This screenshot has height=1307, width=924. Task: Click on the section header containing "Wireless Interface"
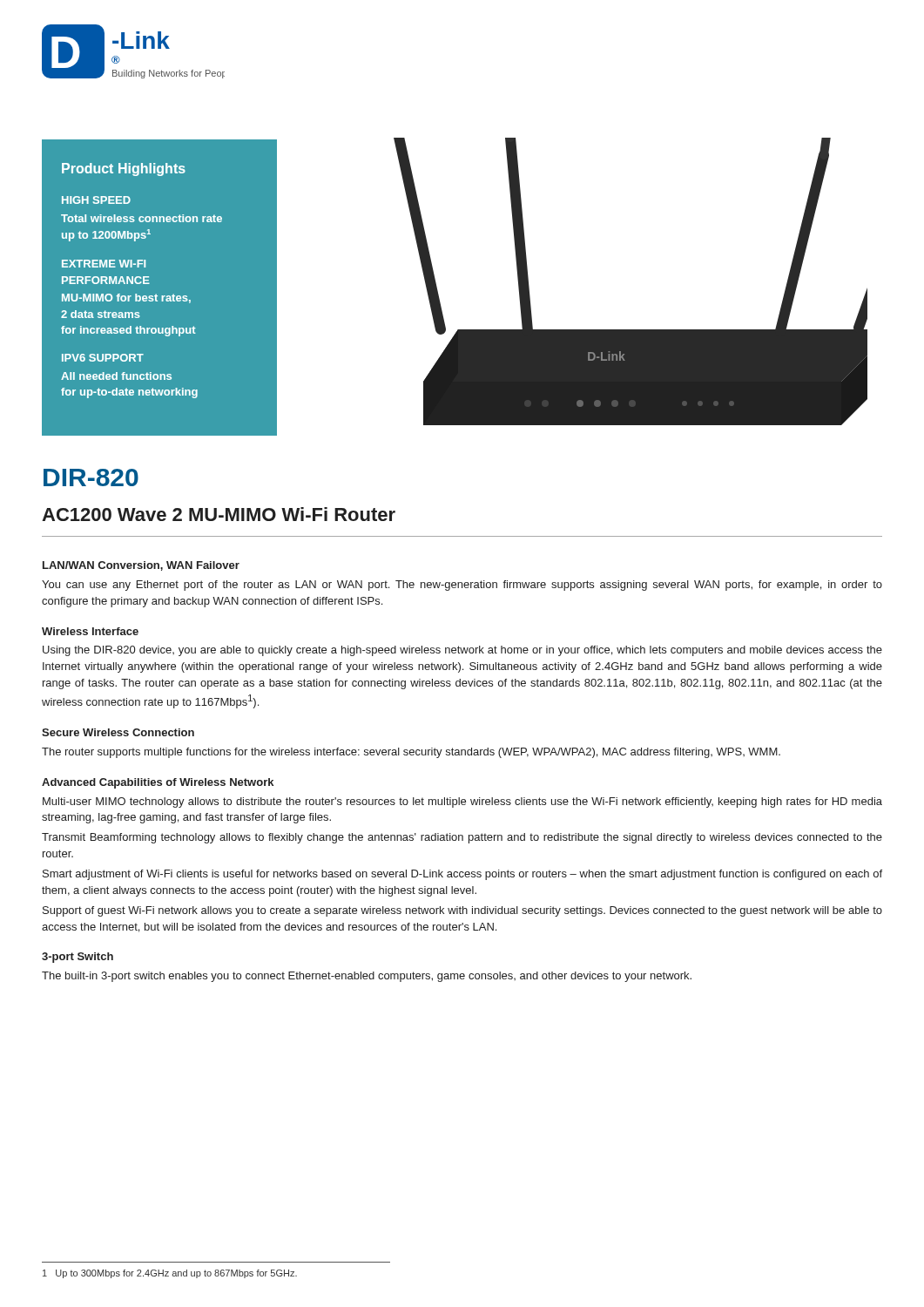(x=90, y=631)
